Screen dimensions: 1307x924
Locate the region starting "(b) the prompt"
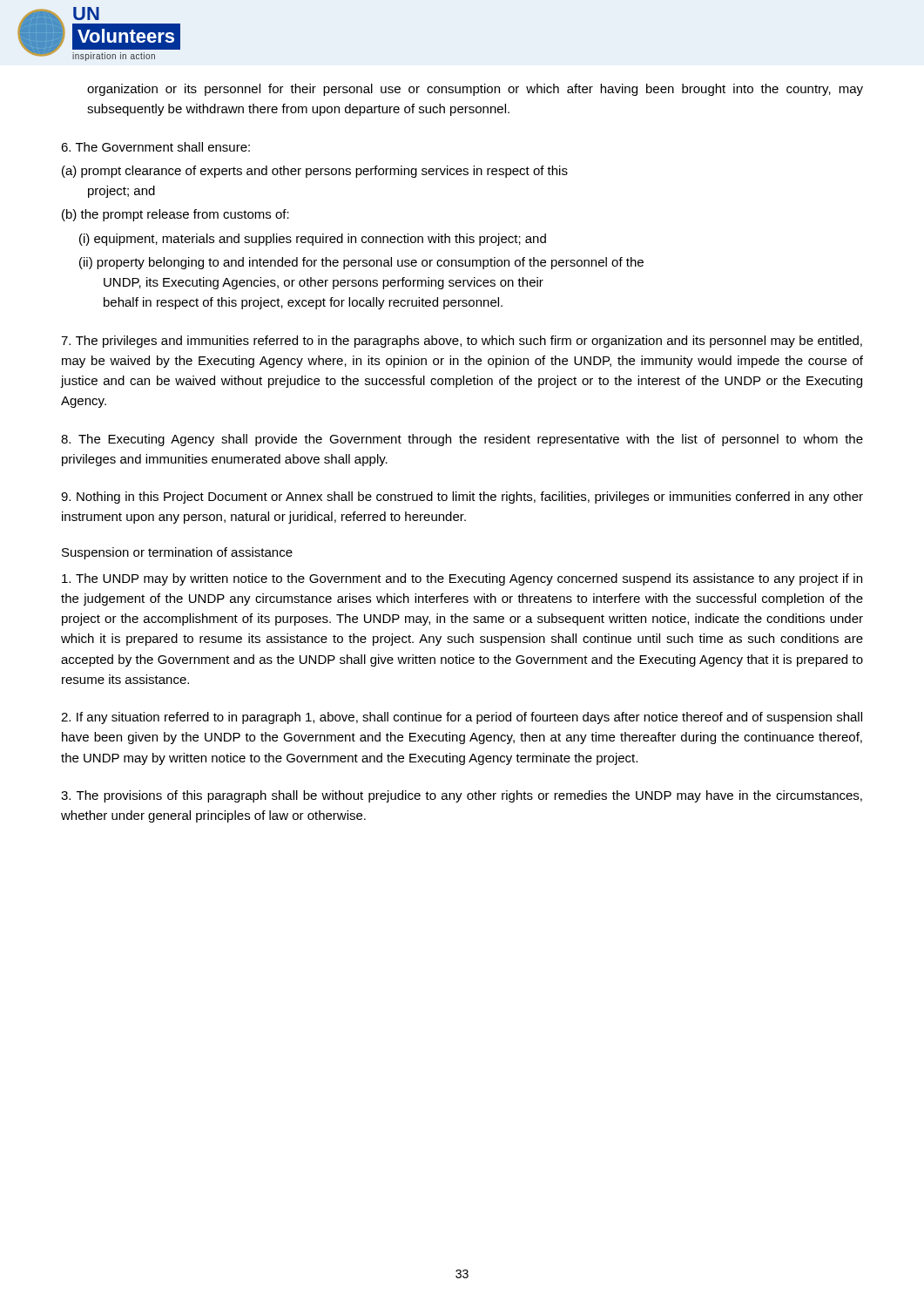[x=175, y=214]
